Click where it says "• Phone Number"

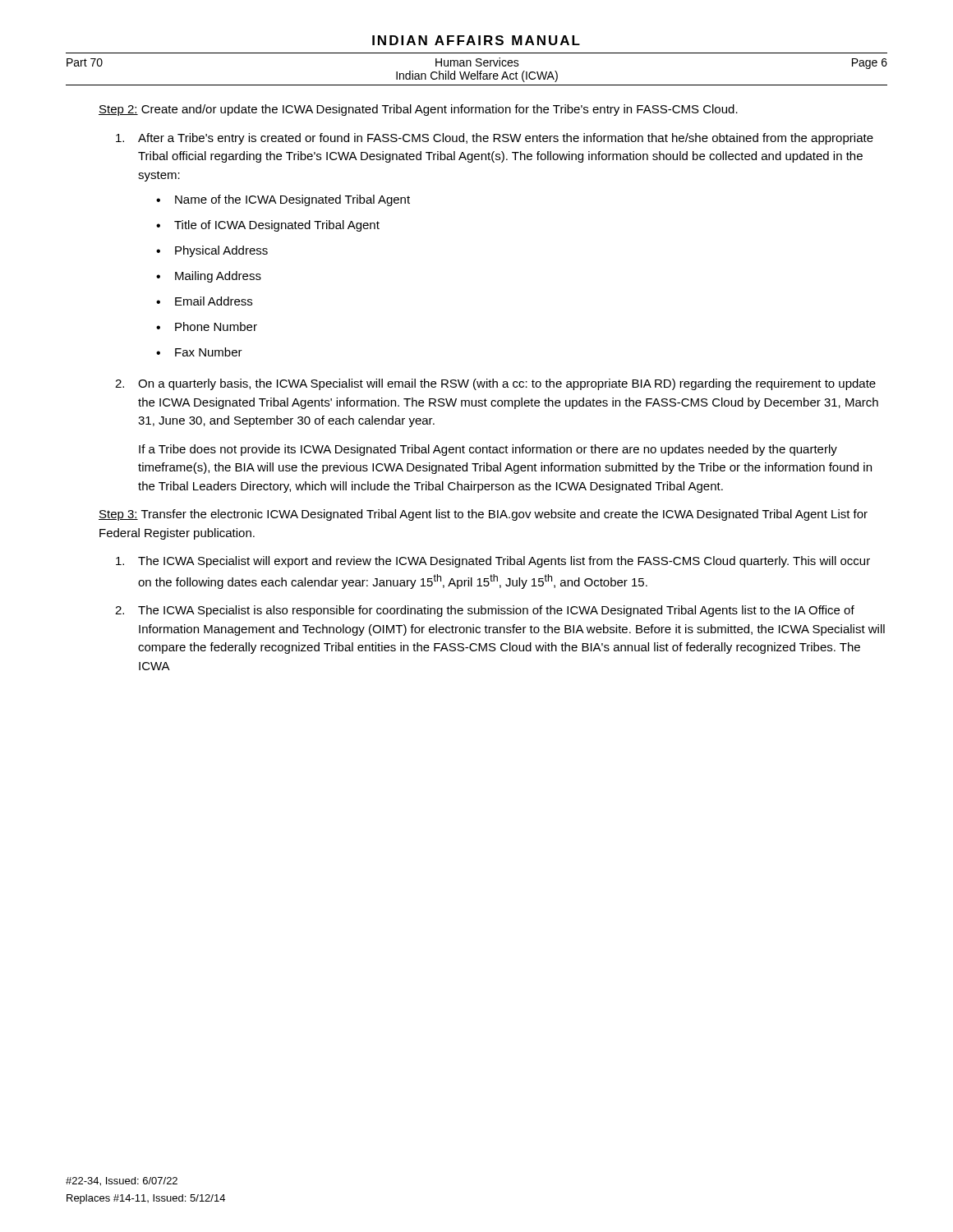tap(207, 328)
